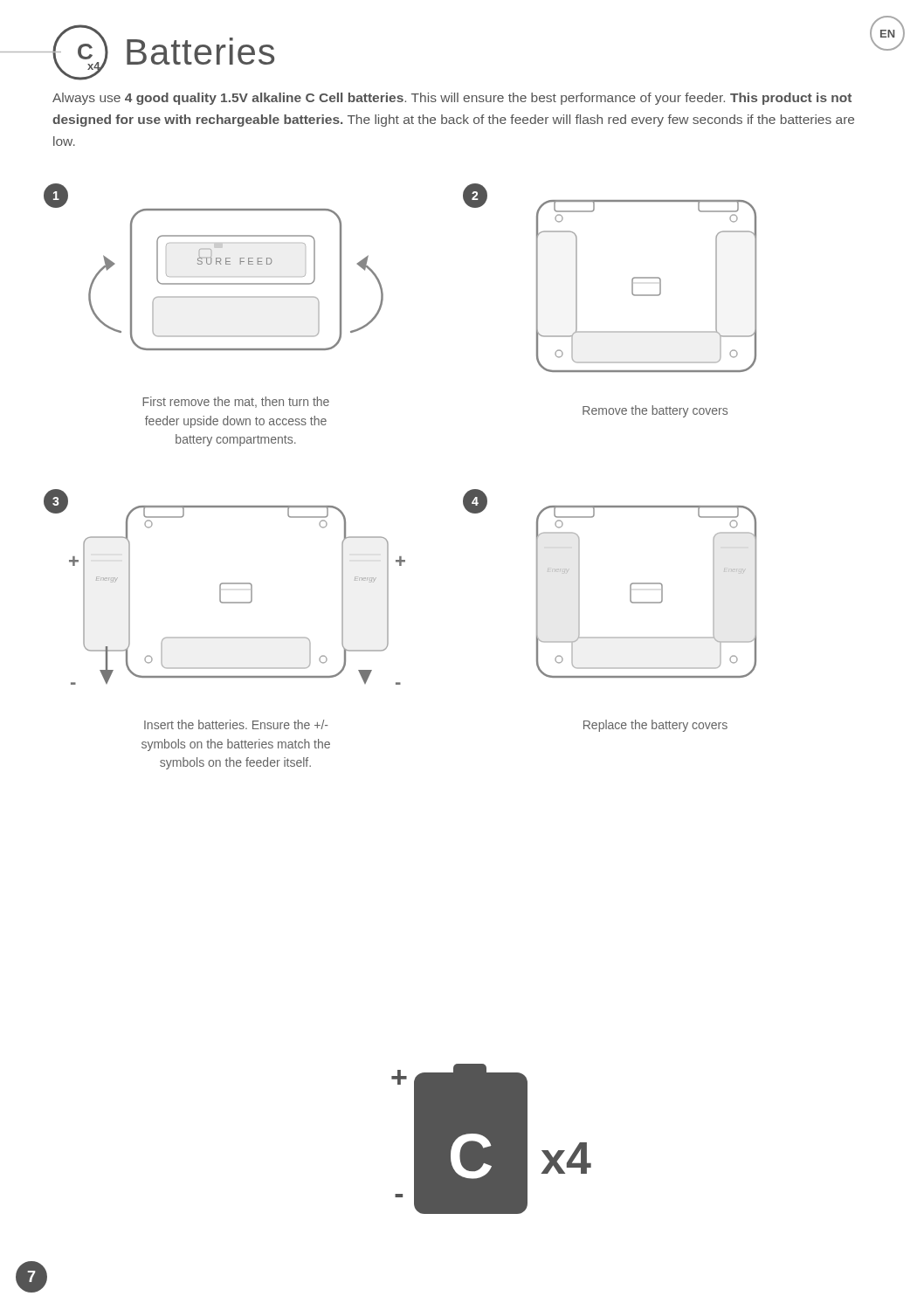Point to the text block starting "First remove the mat, then"

tap(236, 421)
